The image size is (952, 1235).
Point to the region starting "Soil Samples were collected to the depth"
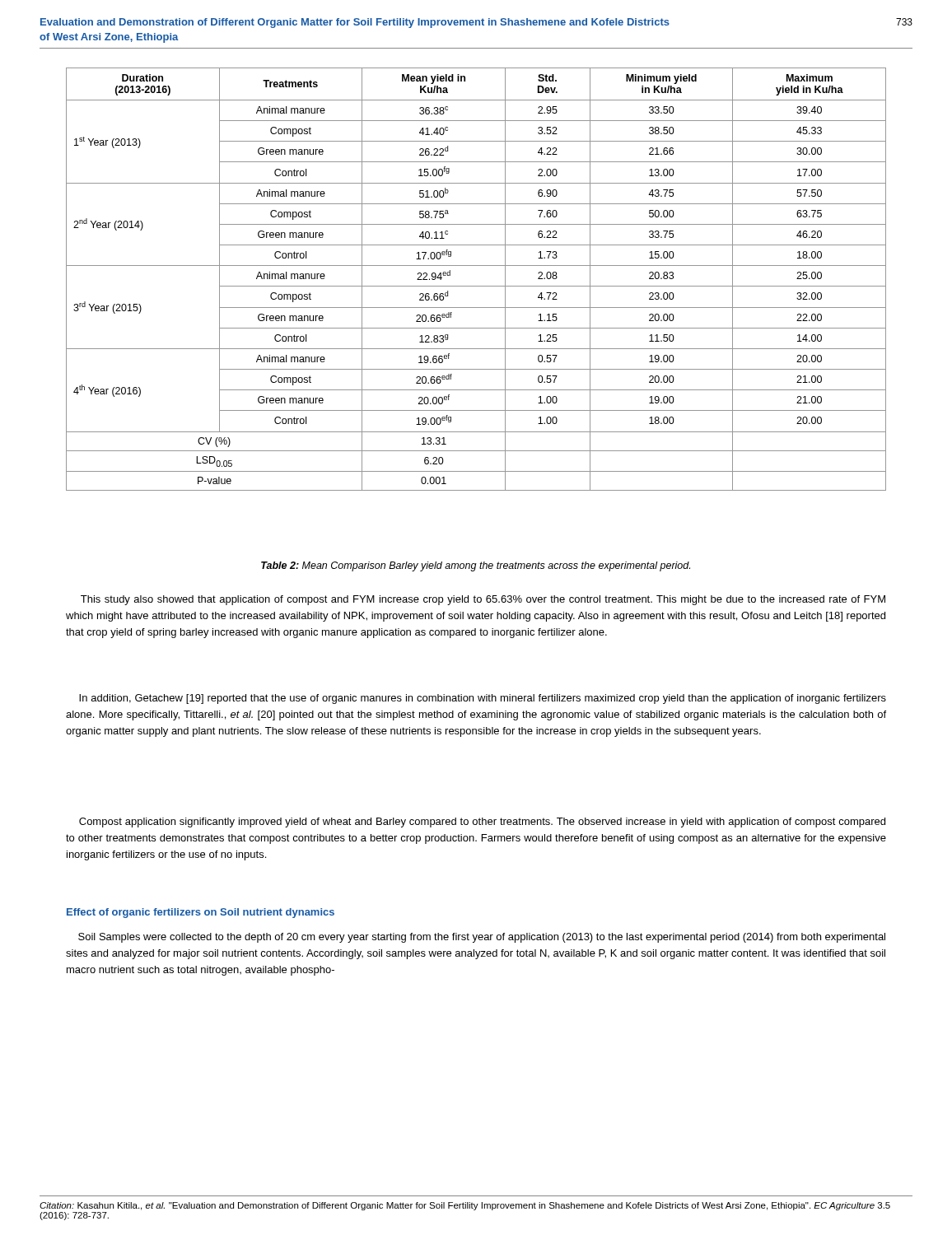point(476,953)
